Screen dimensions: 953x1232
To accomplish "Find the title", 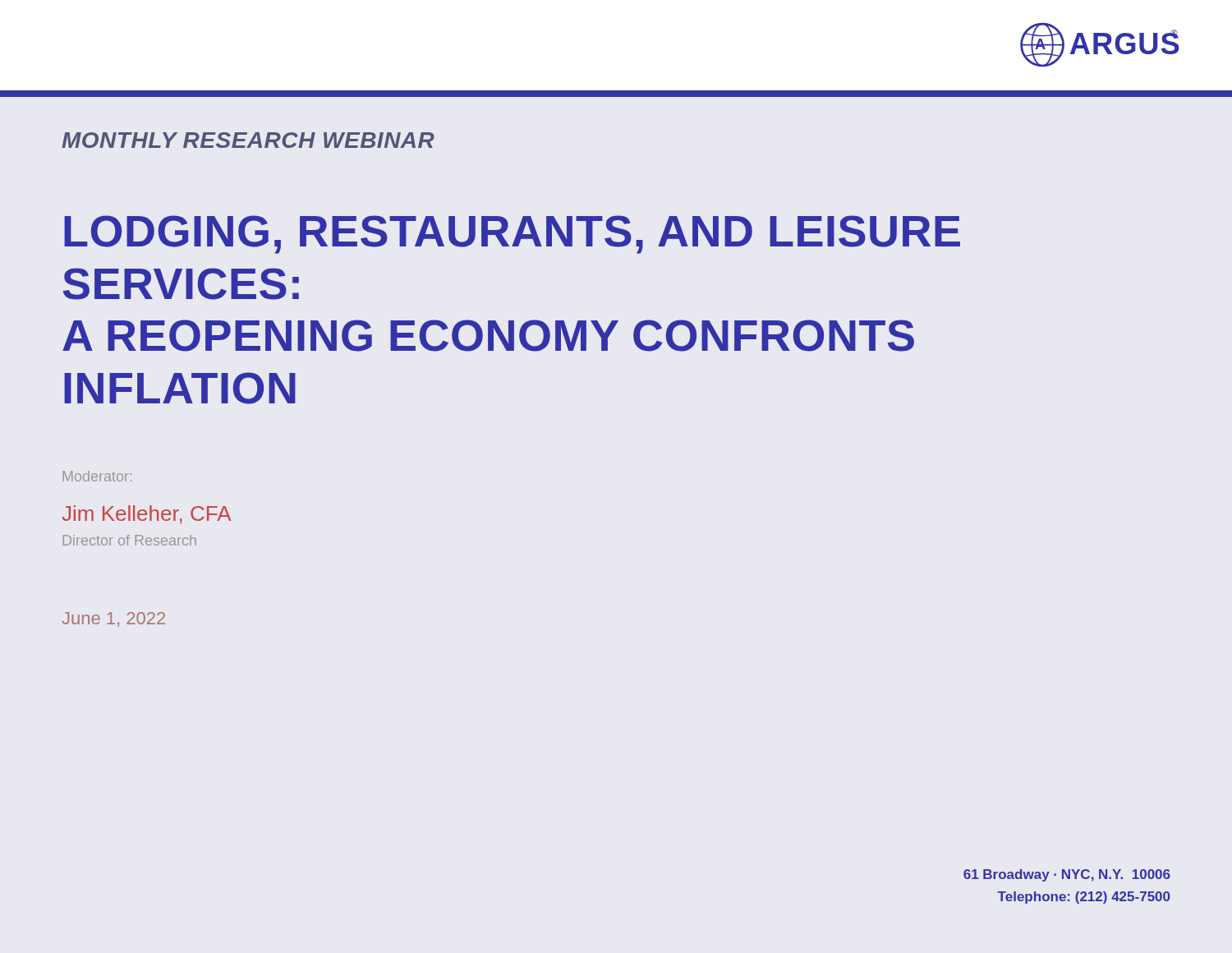I will tap(554, 310).
